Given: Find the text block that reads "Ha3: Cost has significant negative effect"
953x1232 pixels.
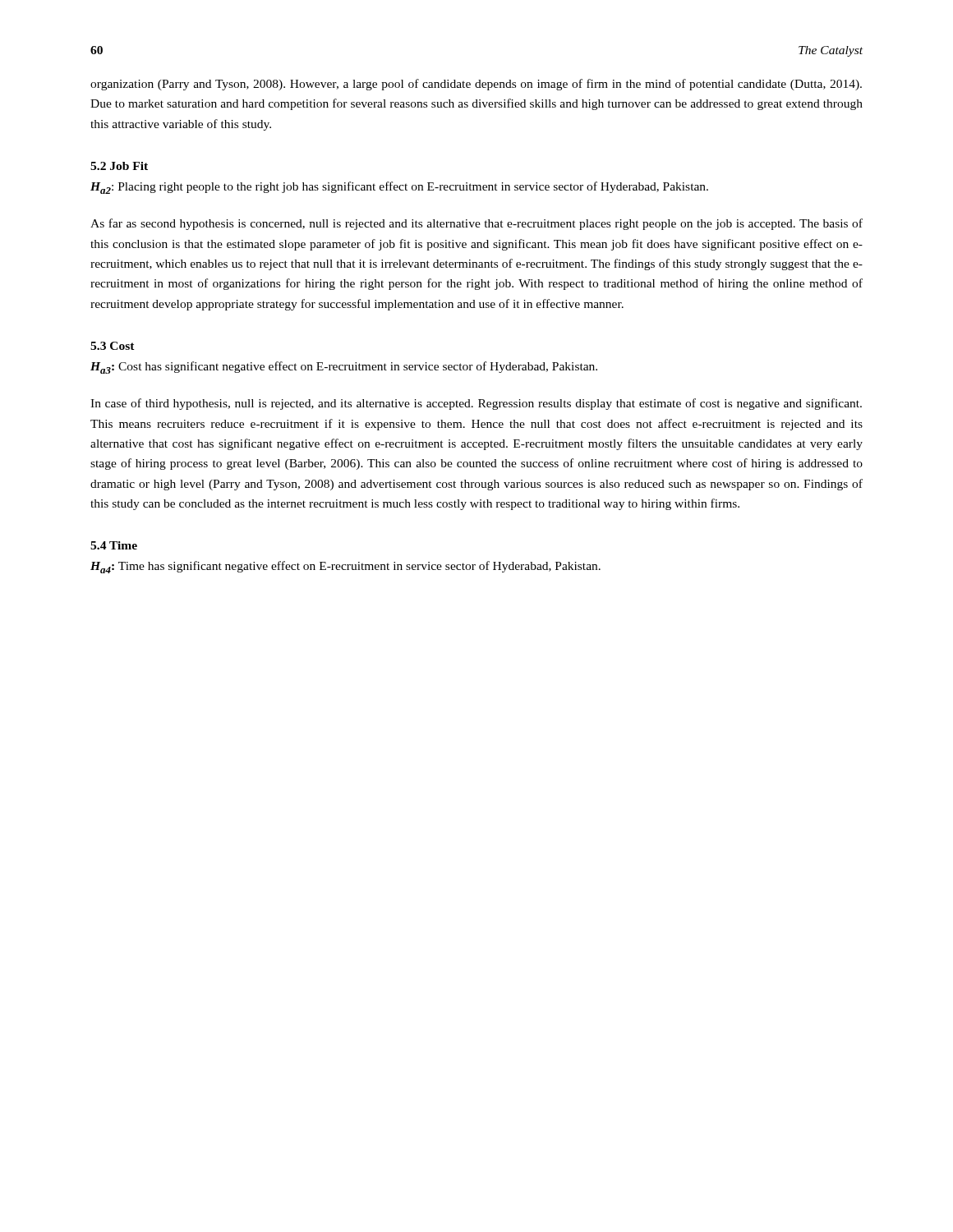Looking at the screenshot, I should click(344, 368).
